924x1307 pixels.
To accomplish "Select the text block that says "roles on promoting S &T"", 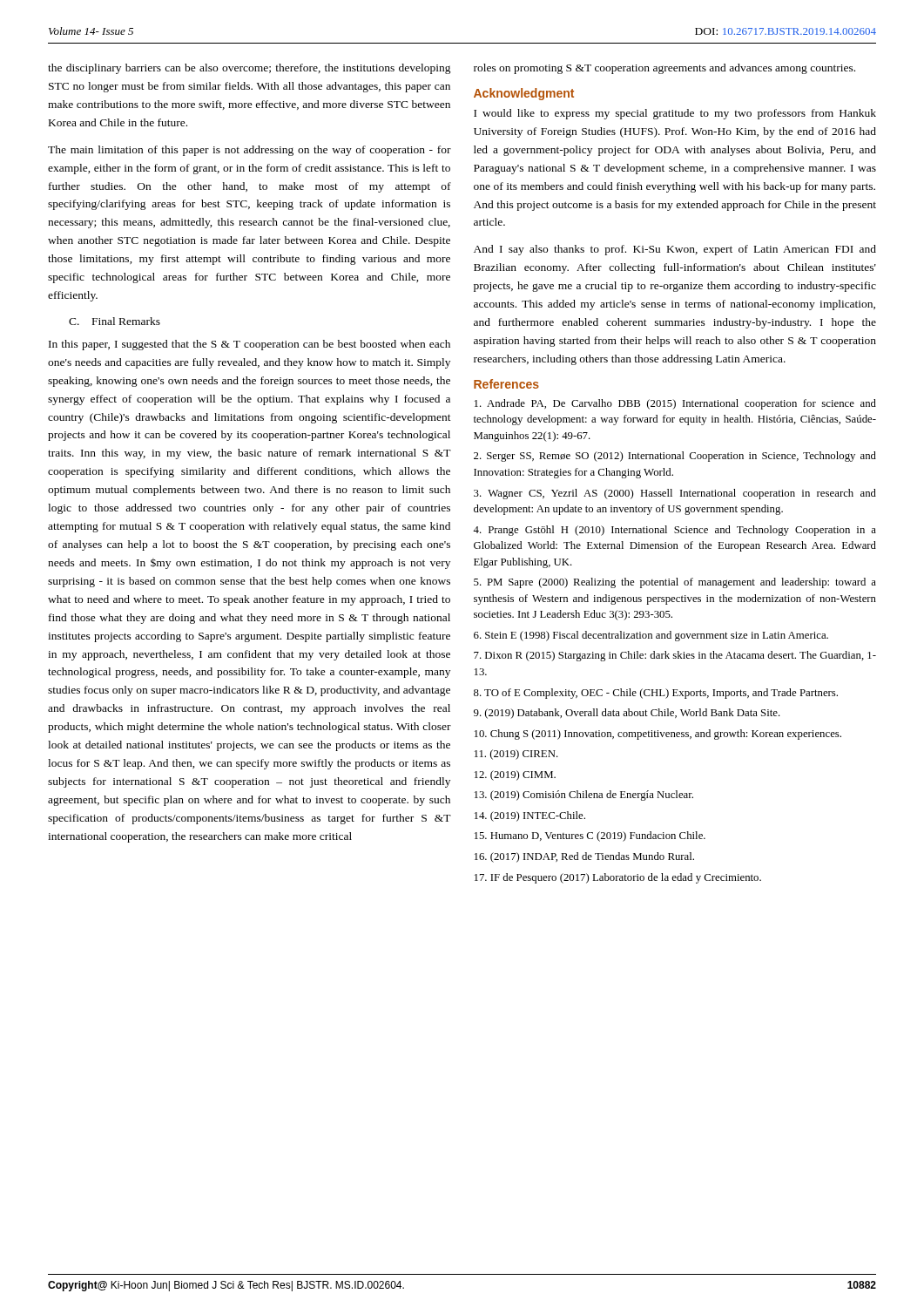I will (675, 68).
